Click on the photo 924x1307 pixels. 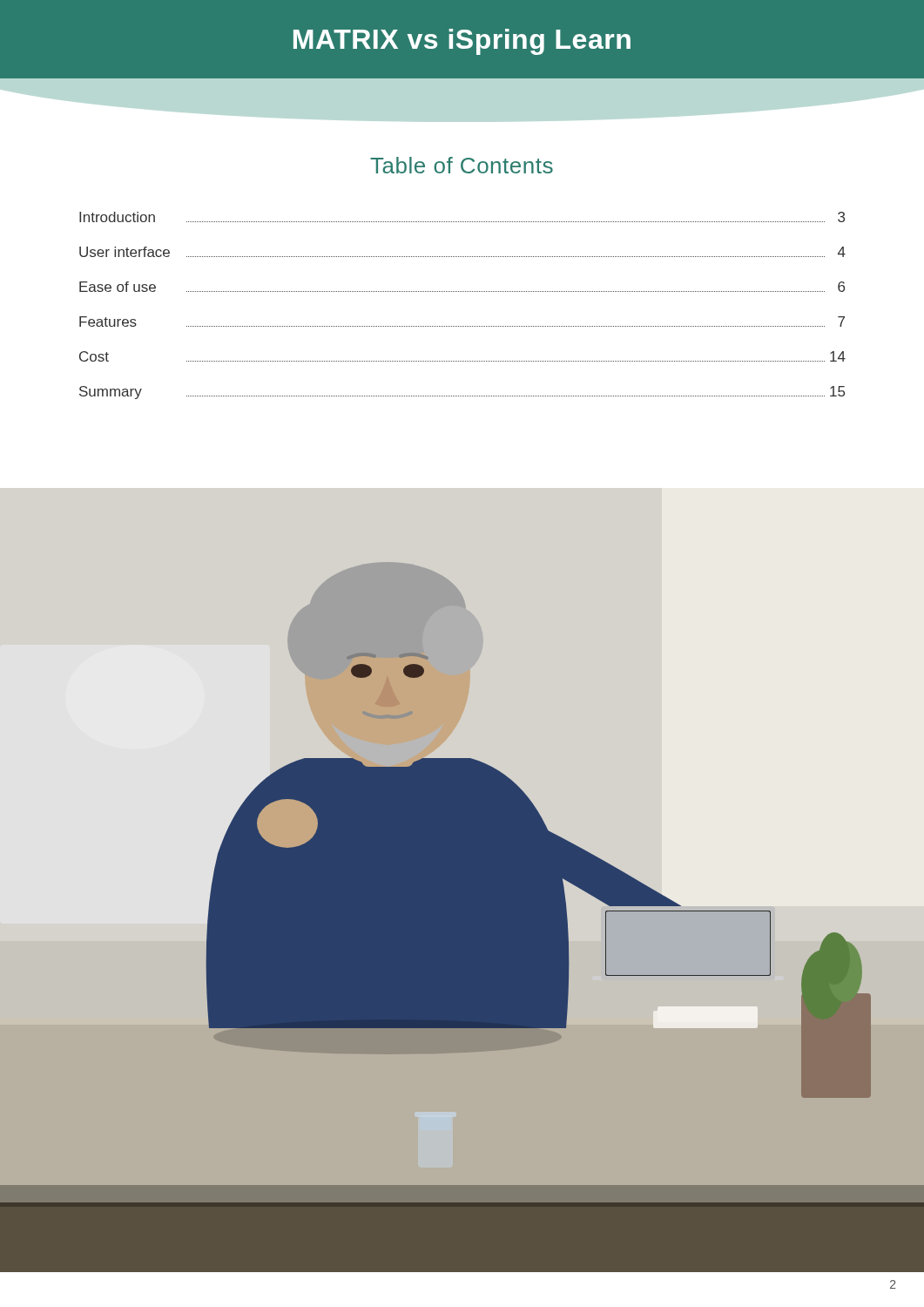(462, 880)
